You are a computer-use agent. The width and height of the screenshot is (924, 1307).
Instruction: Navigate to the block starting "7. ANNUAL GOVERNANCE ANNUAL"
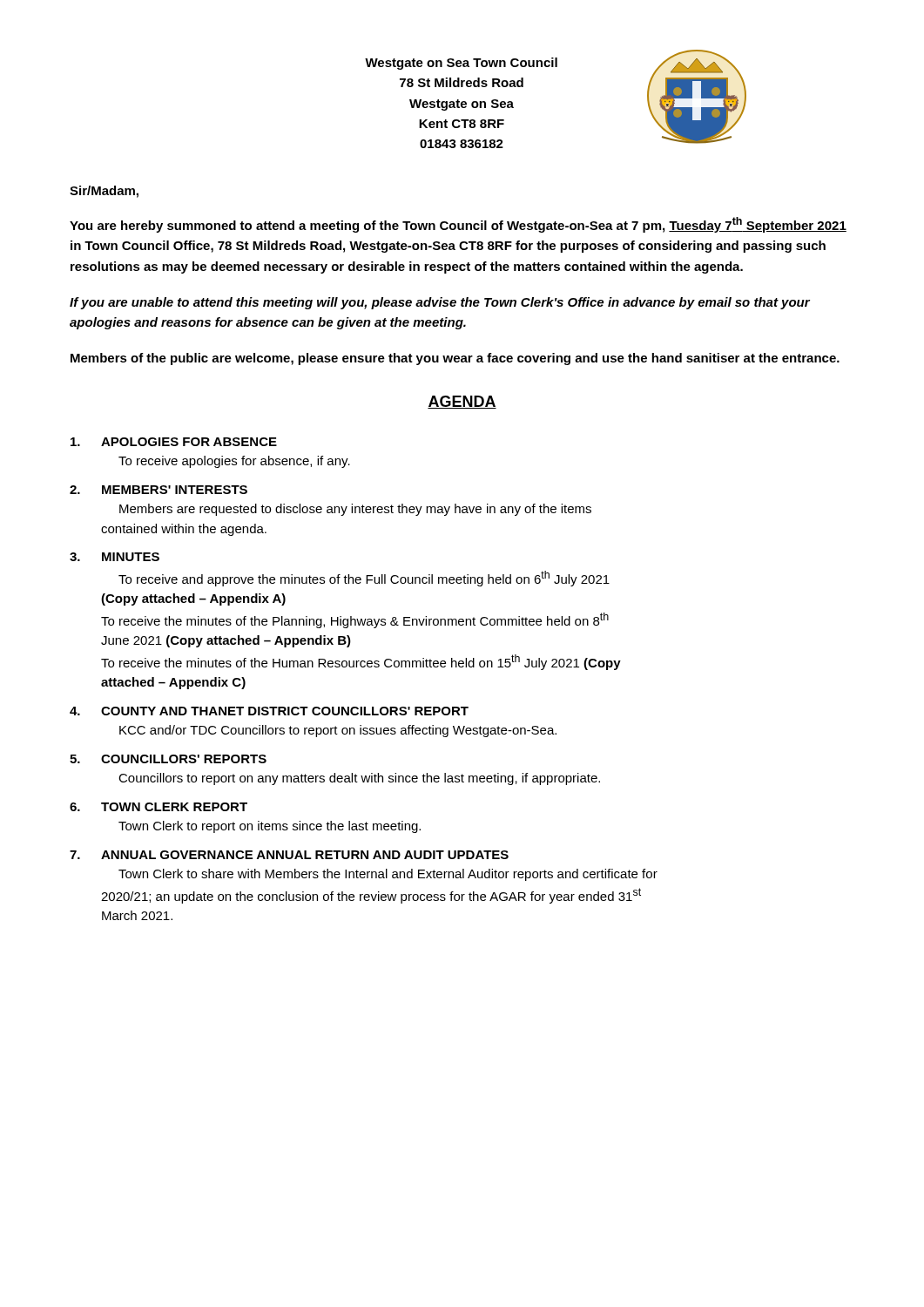[462, 885]
